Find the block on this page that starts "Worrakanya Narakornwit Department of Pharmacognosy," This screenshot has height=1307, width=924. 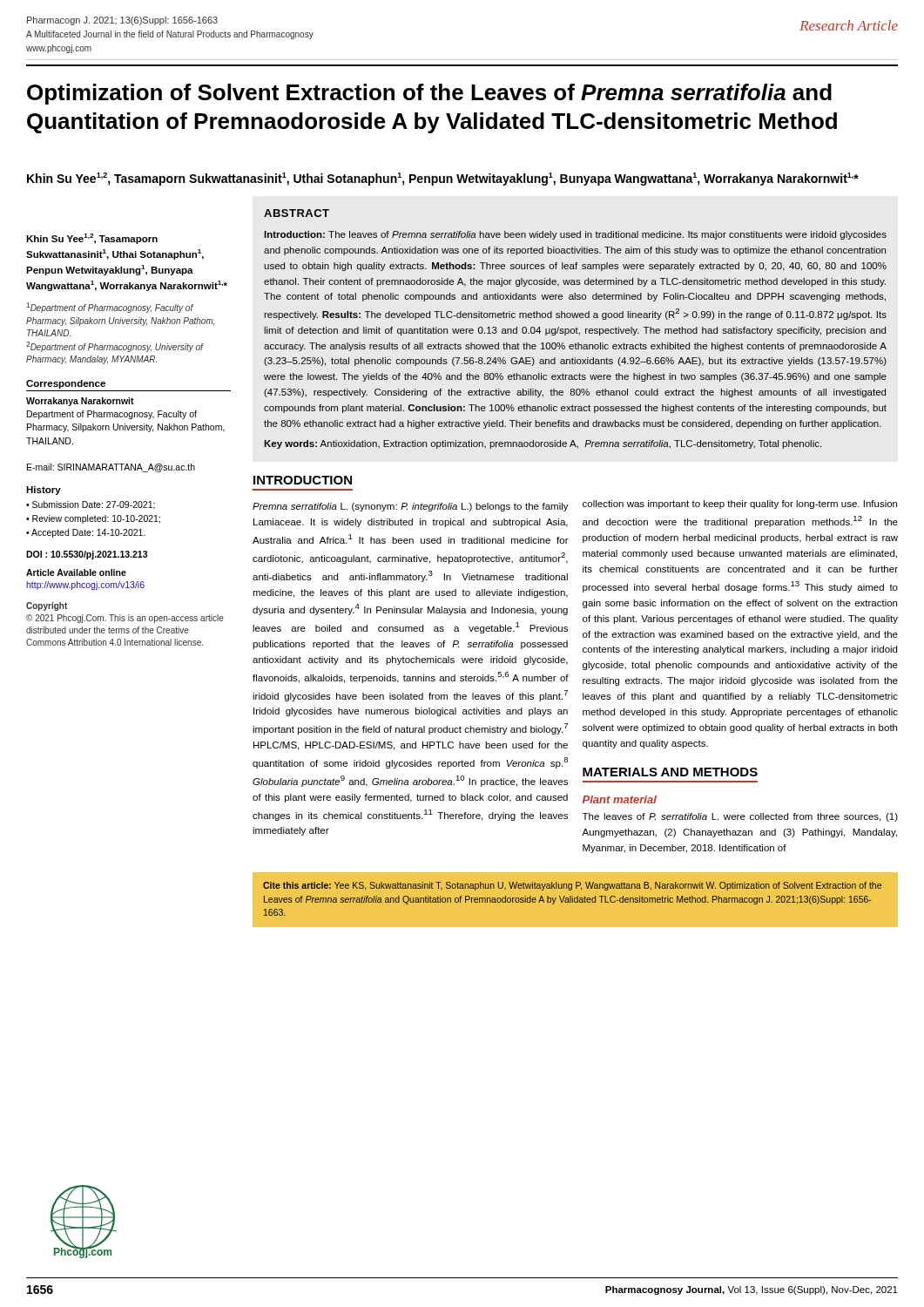pos(126,434)
